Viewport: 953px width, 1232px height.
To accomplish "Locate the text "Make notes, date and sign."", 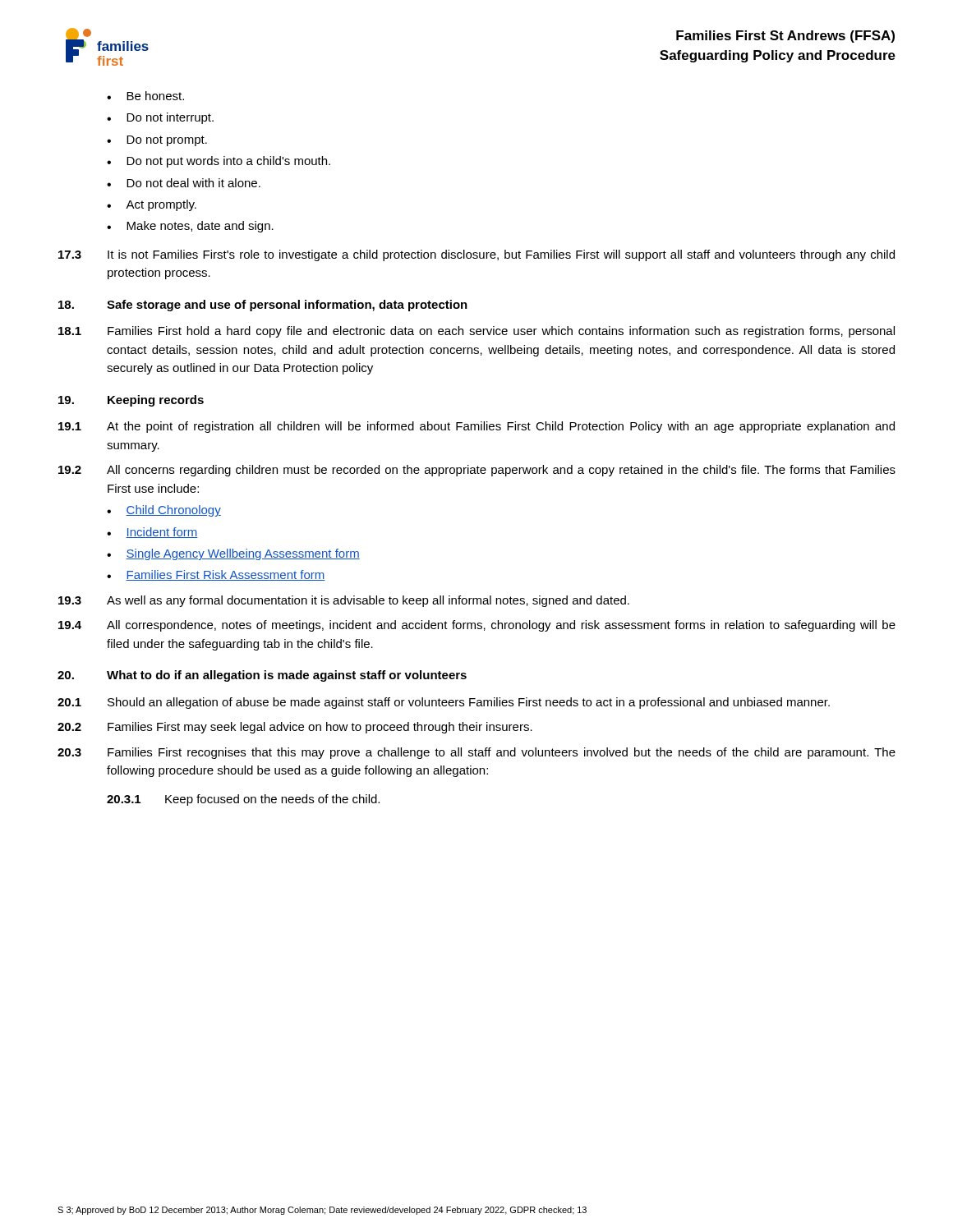I will [x=190, y=227].
